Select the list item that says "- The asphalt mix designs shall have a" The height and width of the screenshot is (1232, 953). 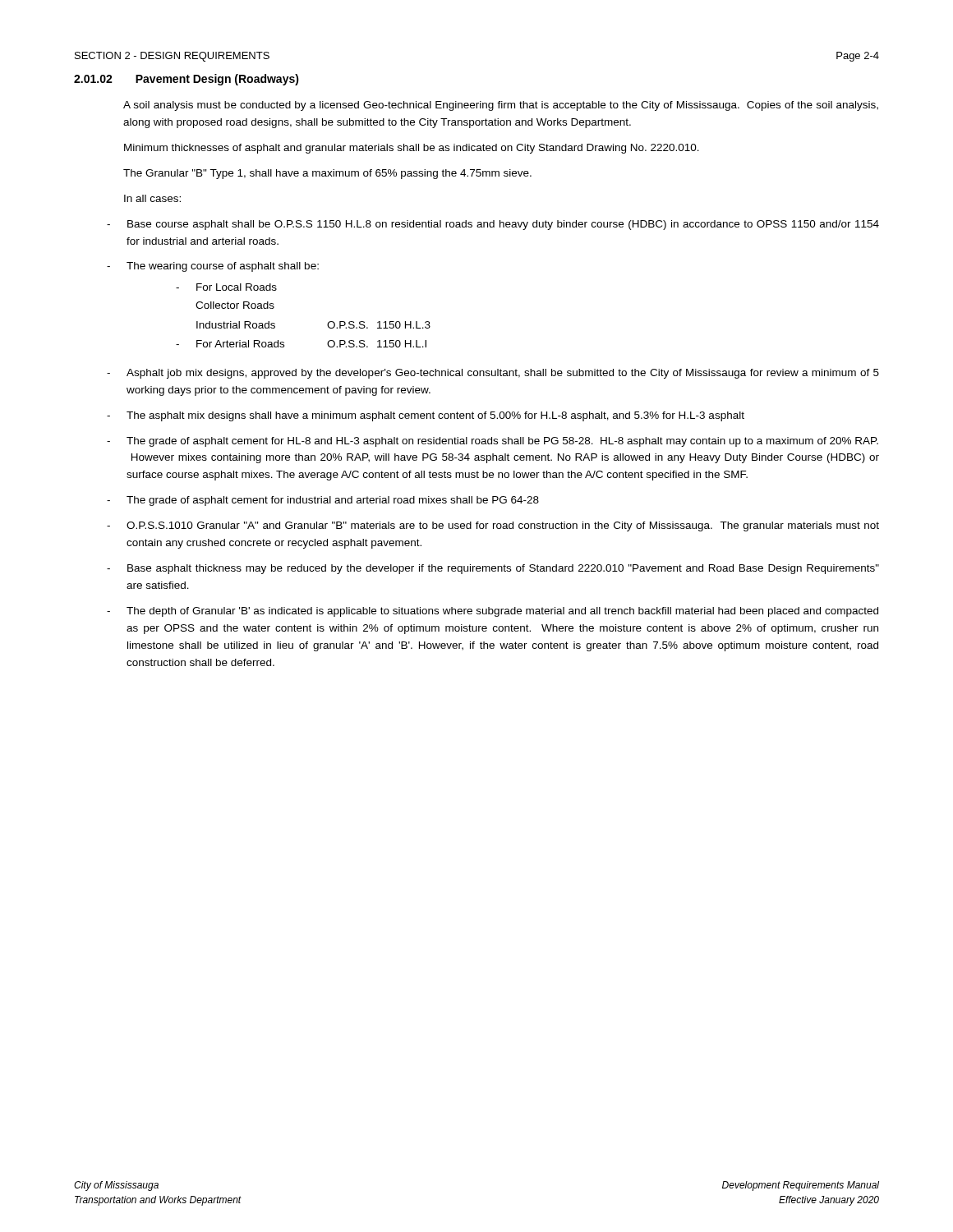pos(476,416)
